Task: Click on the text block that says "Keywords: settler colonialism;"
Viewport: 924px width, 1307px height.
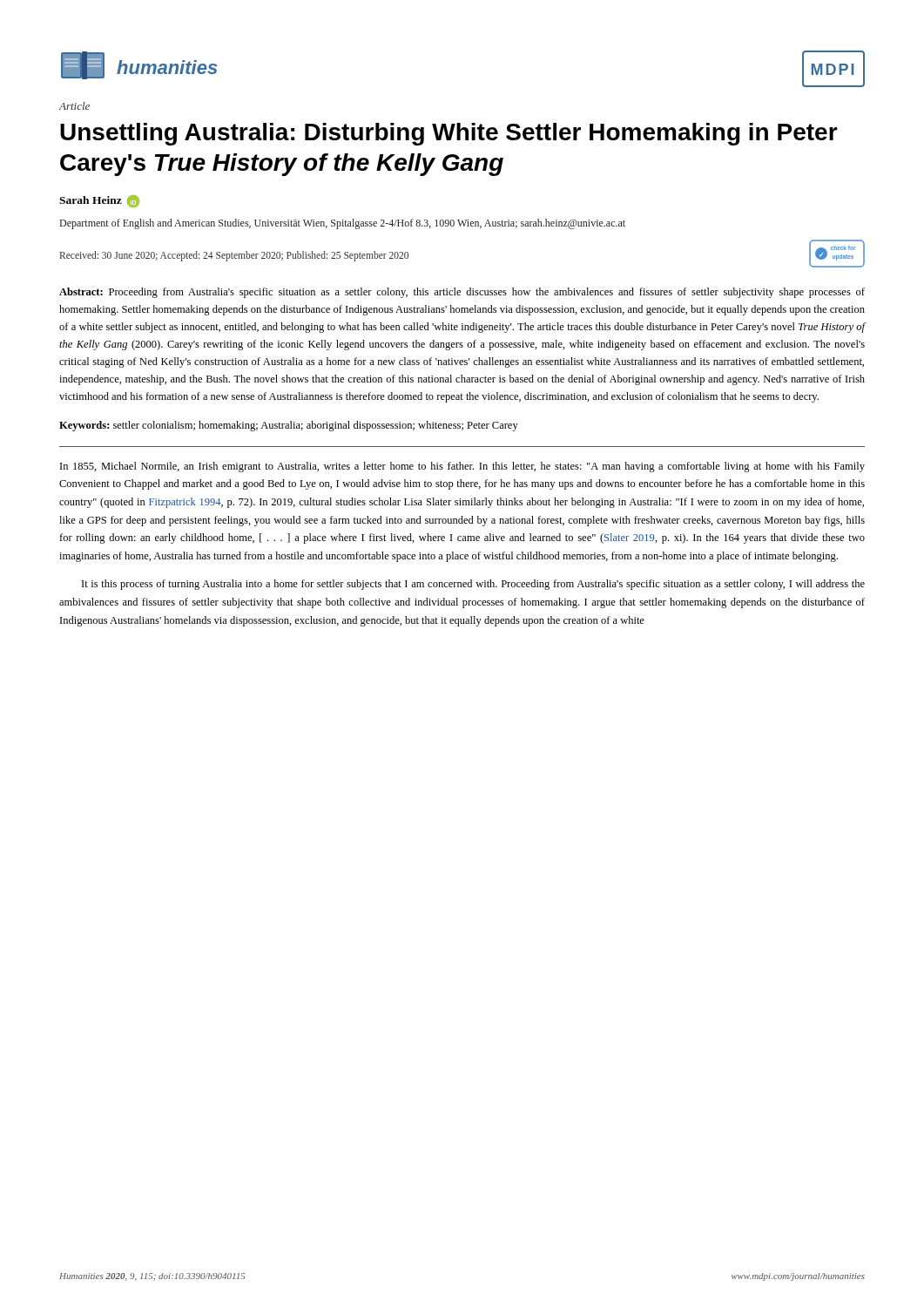Action: 289,425
